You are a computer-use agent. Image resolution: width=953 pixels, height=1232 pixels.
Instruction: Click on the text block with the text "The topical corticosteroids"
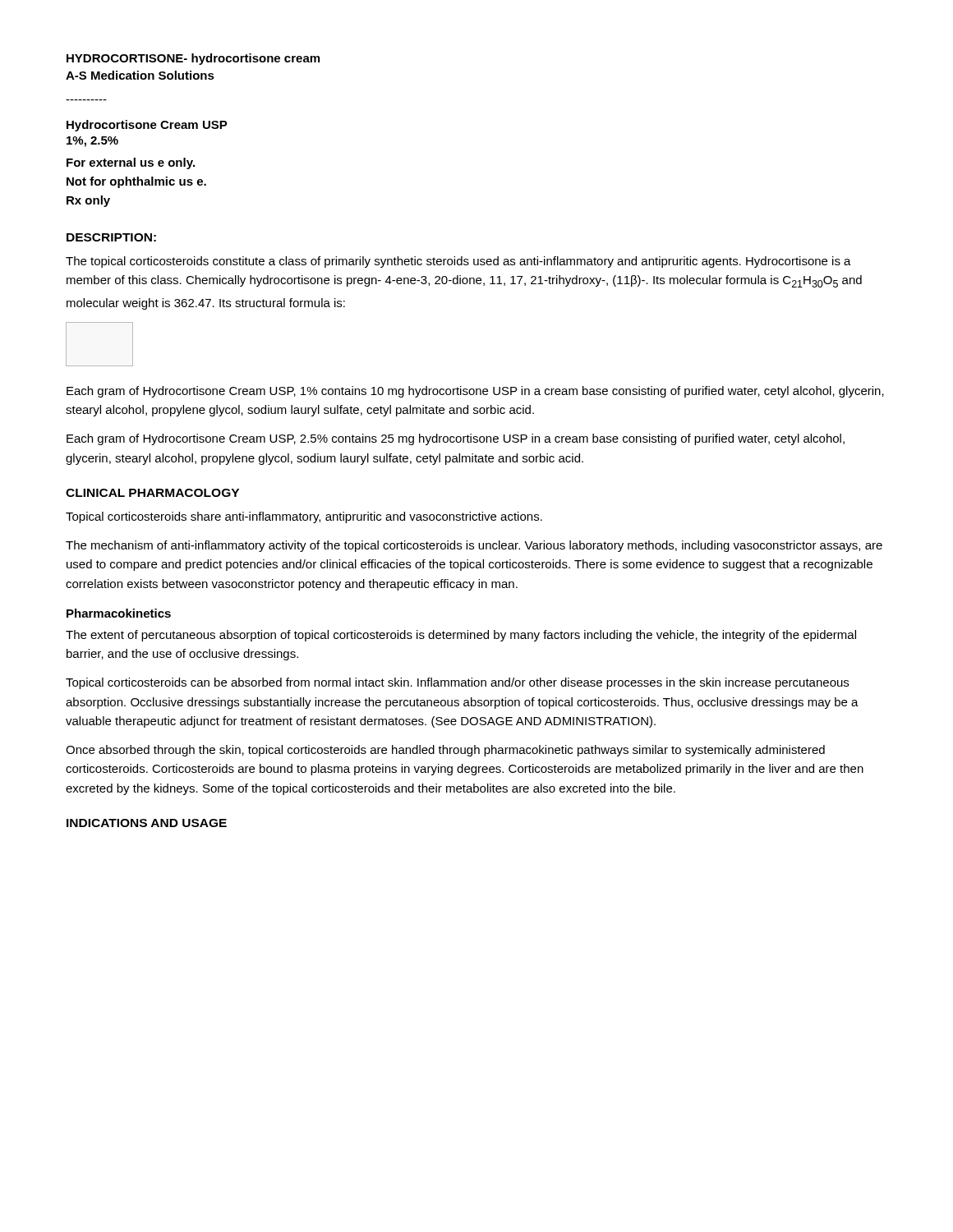point(464,282)
